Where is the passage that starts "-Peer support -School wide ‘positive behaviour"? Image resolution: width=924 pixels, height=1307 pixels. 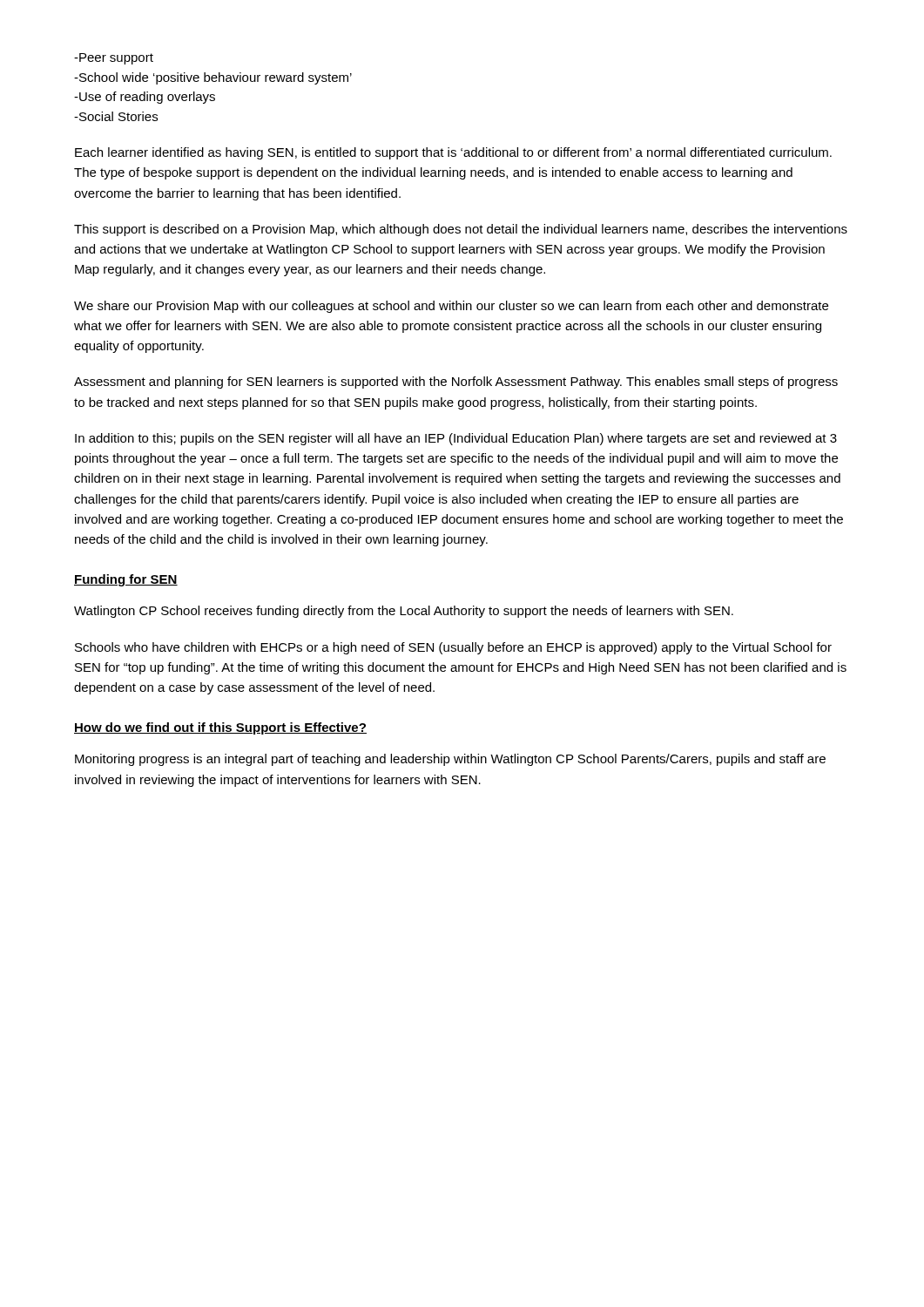(213, 86)
